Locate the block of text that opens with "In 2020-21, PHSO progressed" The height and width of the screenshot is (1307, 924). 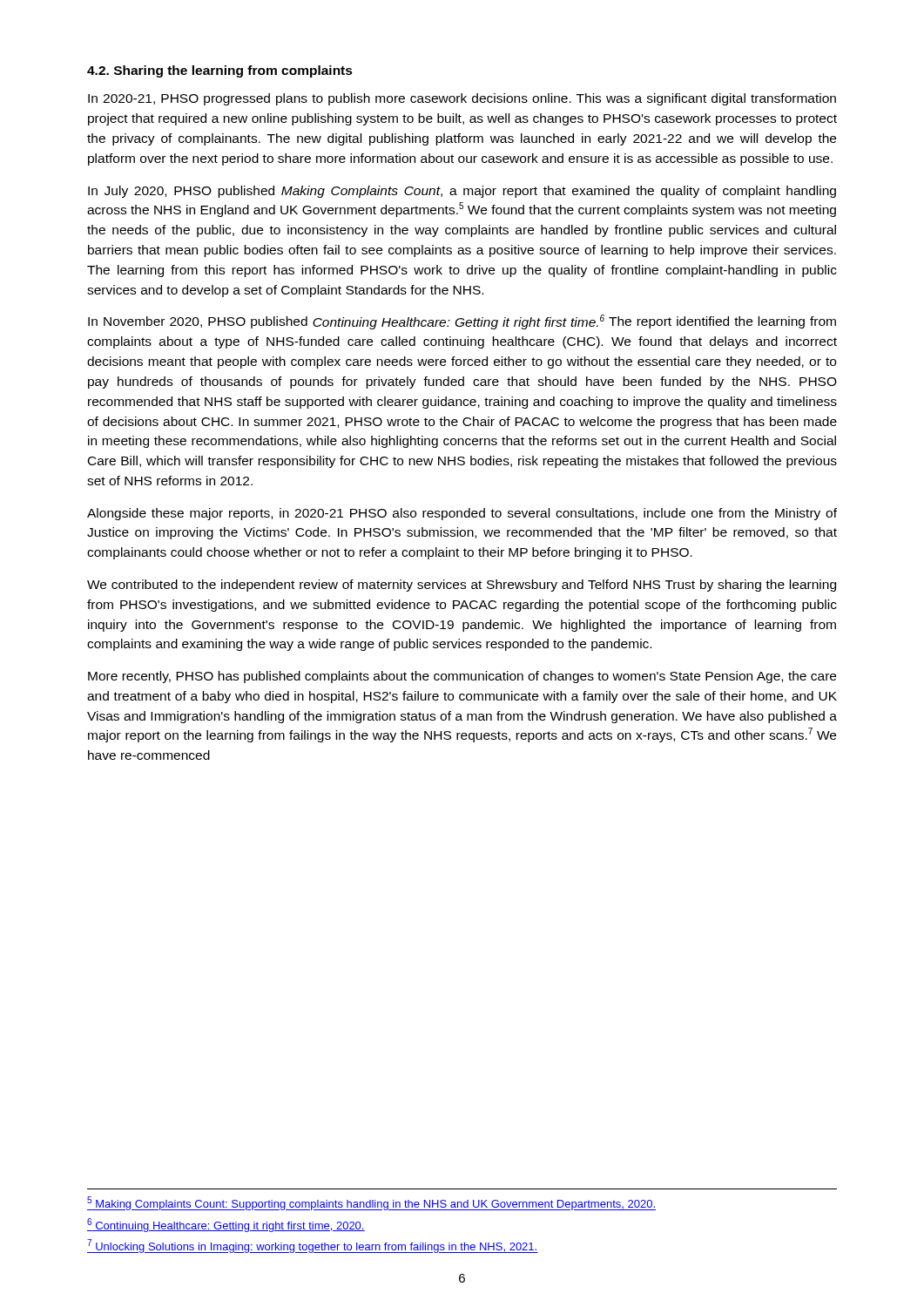coord(462,128)
